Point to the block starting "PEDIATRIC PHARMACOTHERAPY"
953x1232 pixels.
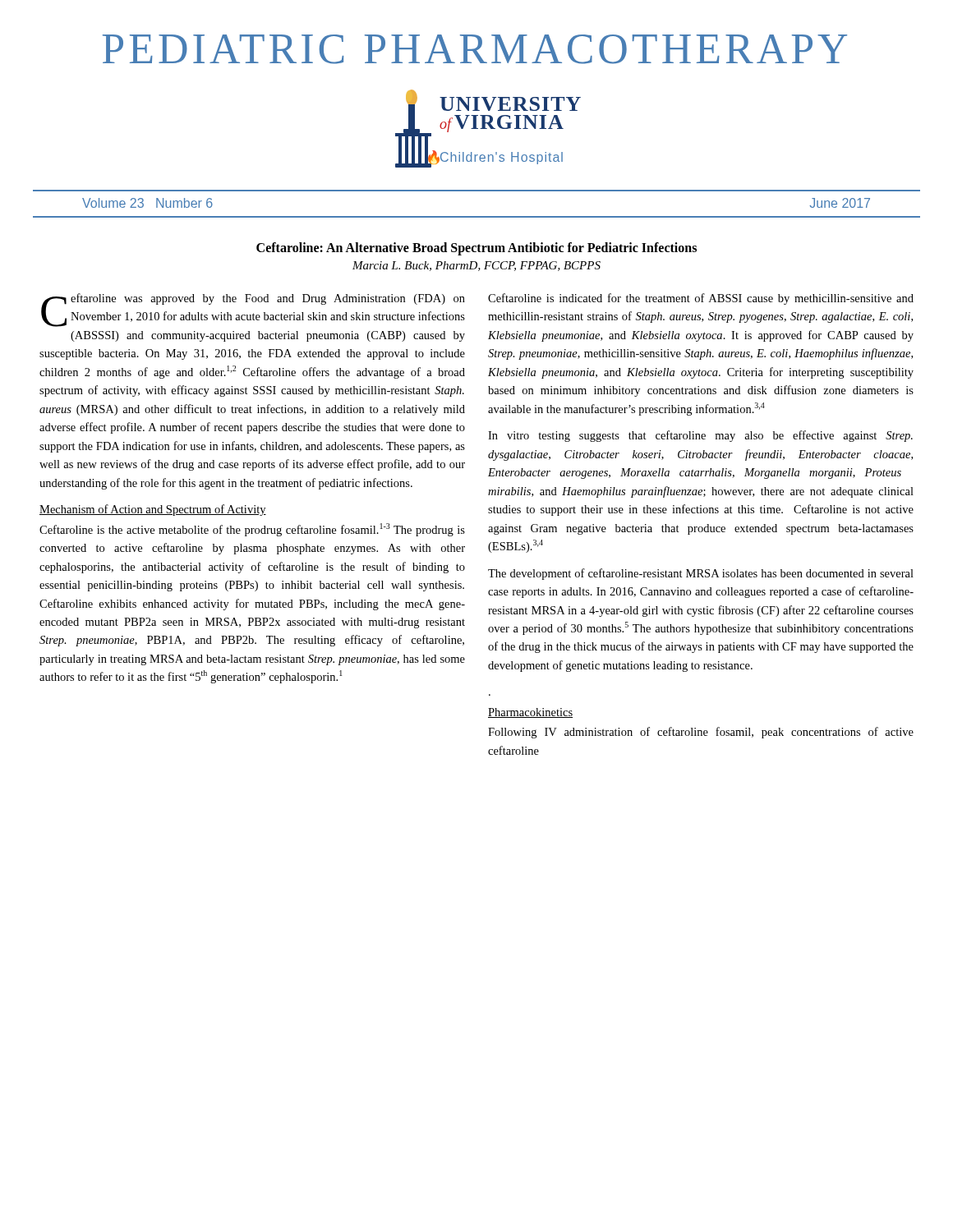[476, 49]
